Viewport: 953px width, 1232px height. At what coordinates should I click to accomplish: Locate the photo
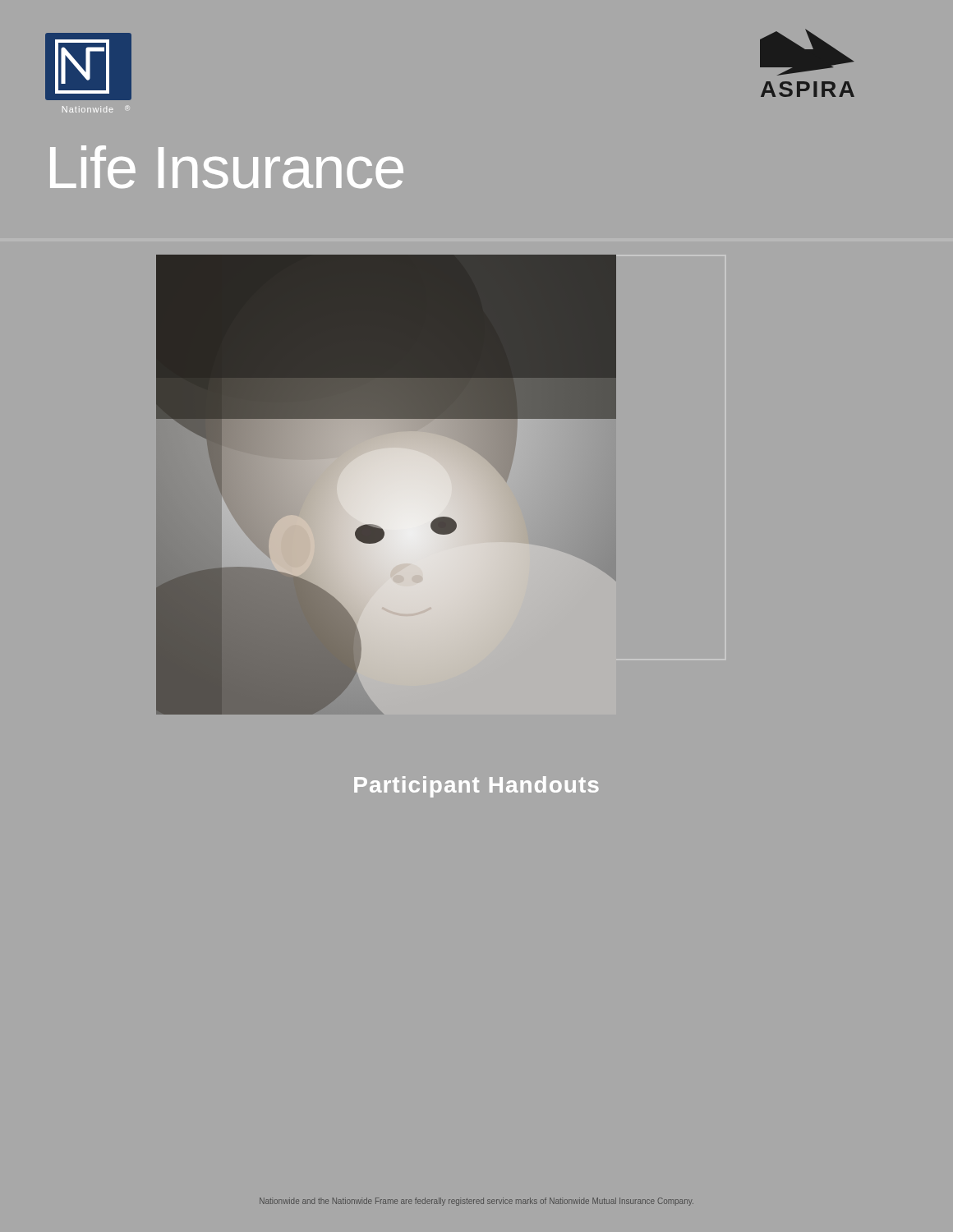tap(386, 485)
